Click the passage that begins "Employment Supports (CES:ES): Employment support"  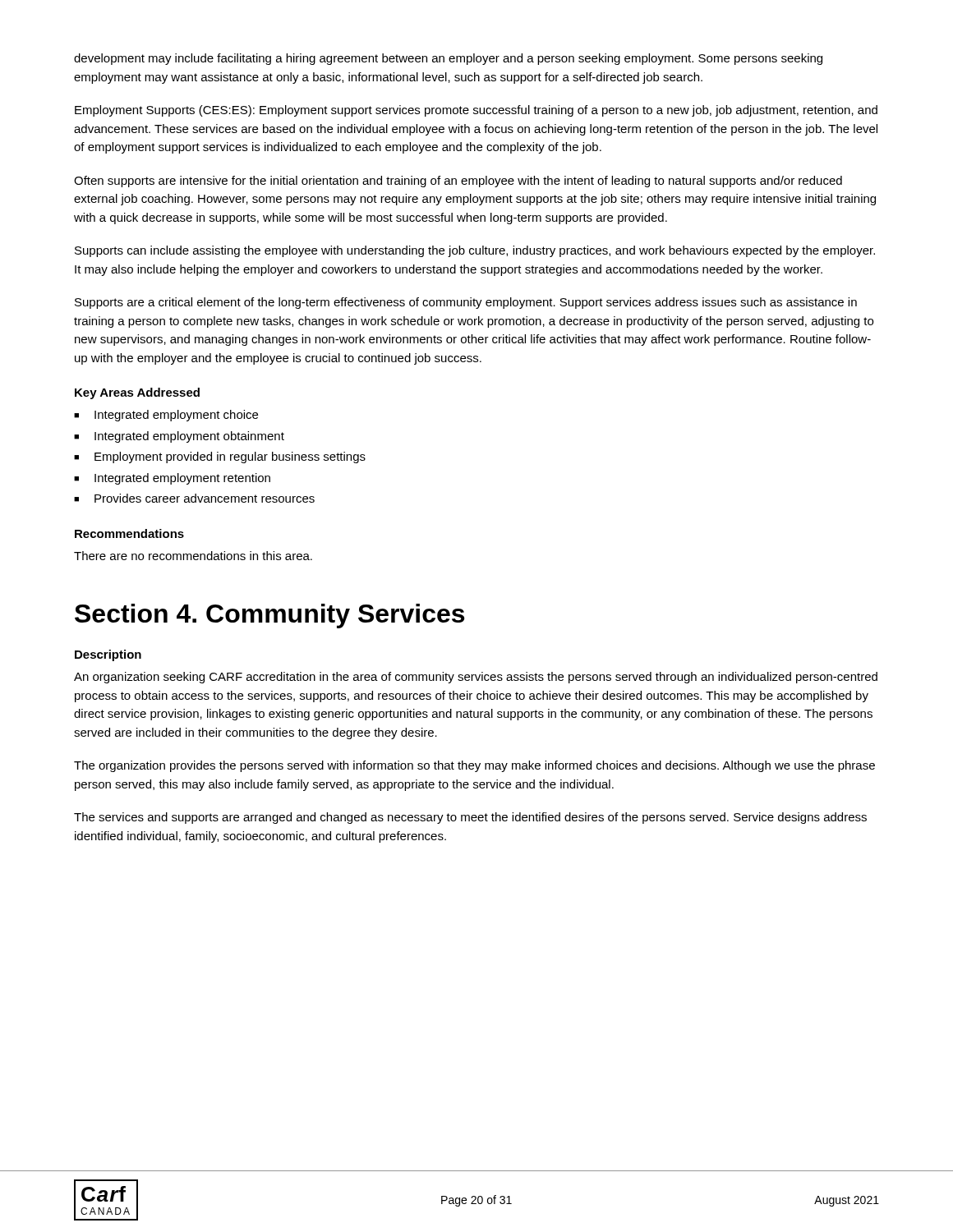tap(476, 128)
